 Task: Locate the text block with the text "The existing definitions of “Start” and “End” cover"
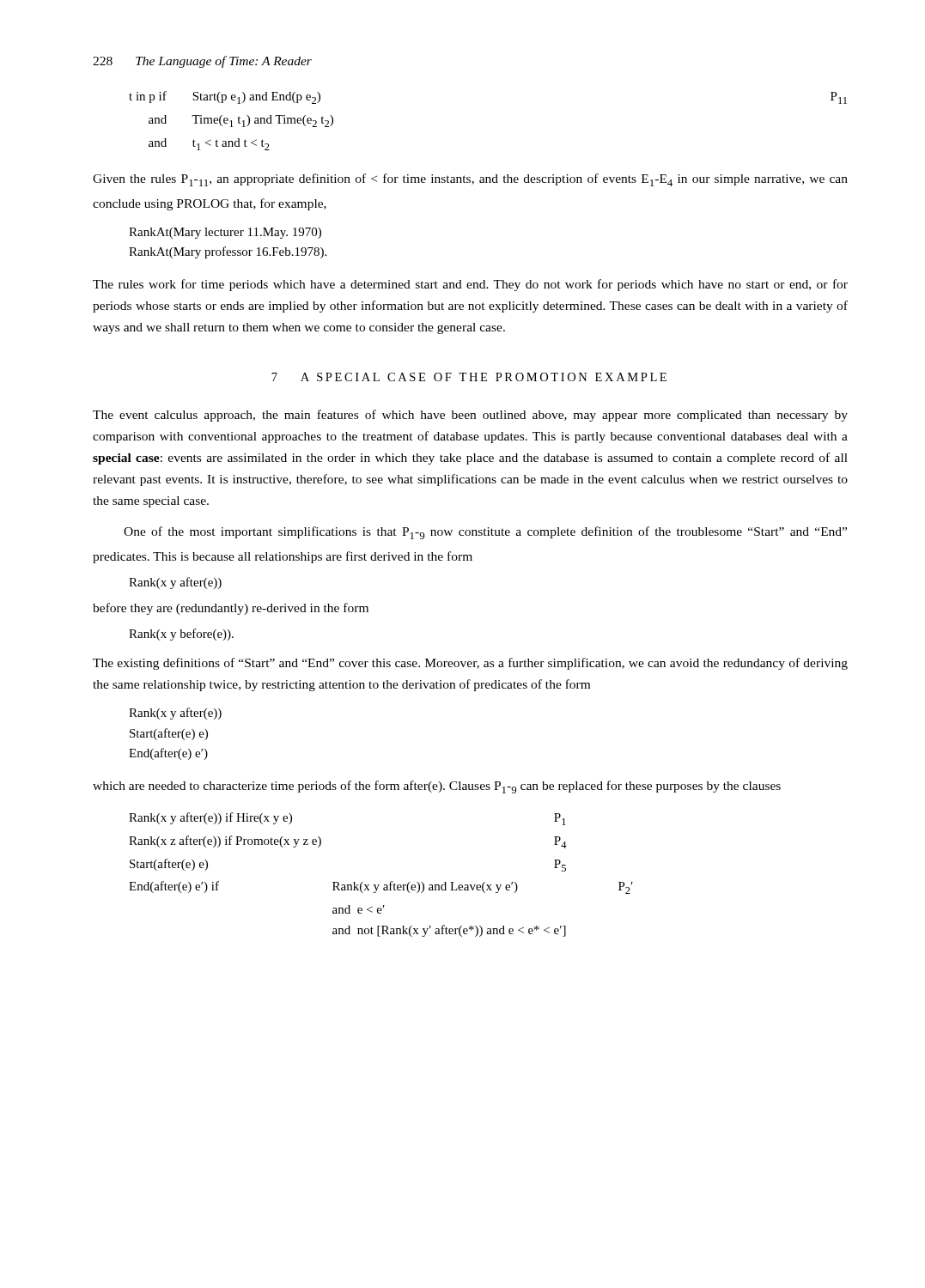[470, 673]
